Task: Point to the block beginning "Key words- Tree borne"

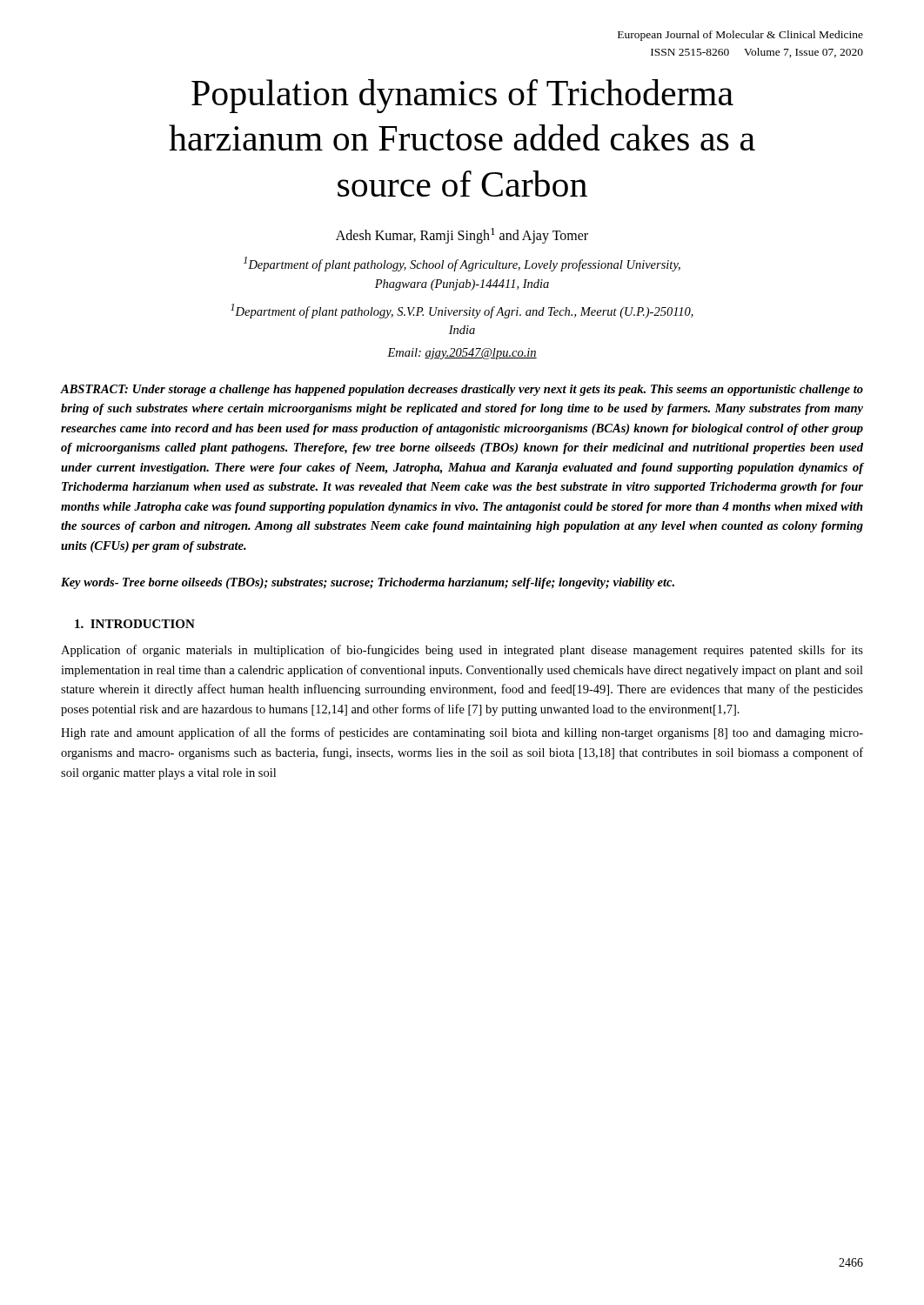Action: (368, 582)
